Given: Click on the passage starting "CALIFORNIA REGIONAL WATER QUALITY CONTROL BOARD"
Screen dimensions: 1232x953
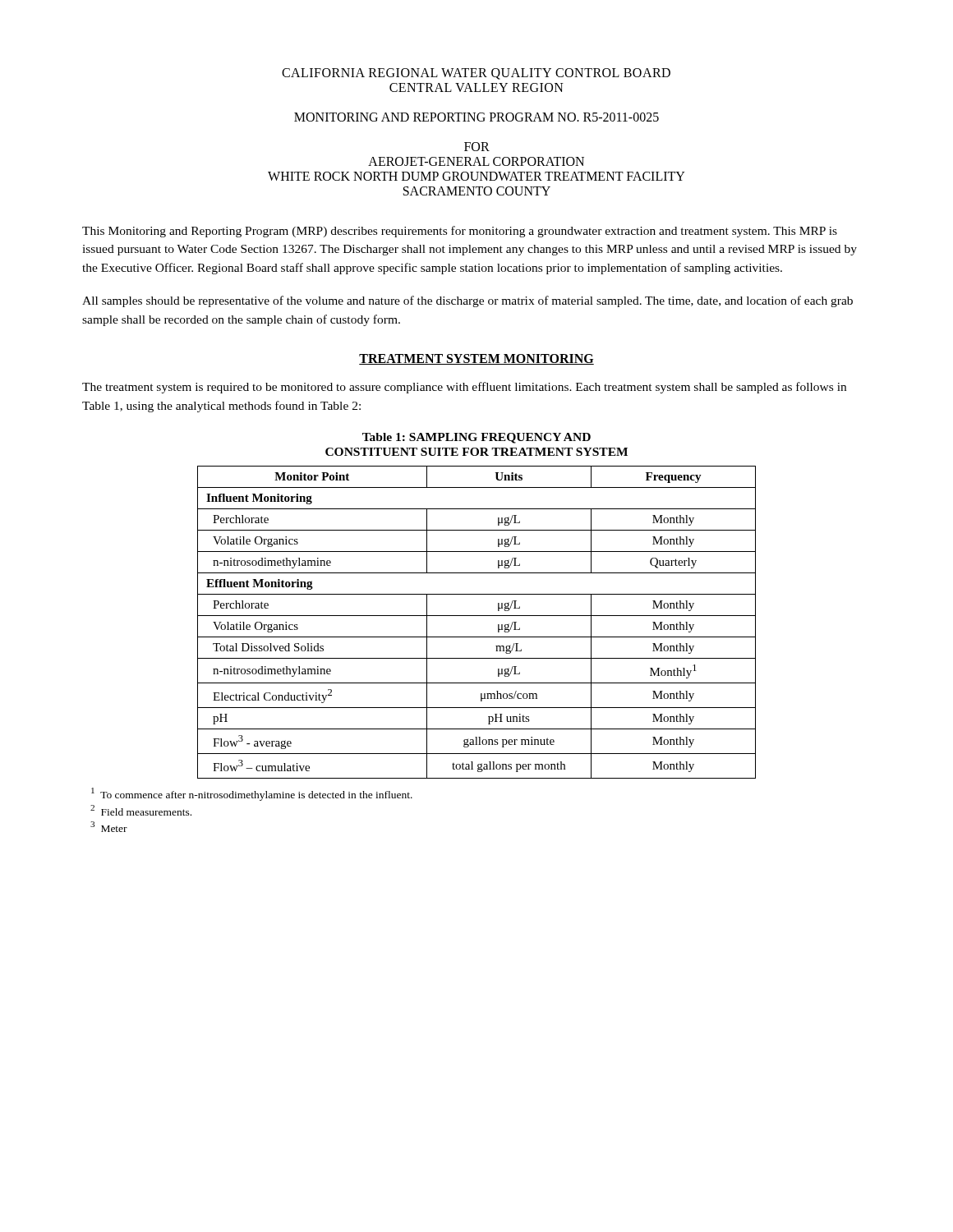Looking at the screenshot, I should (476, 80).
